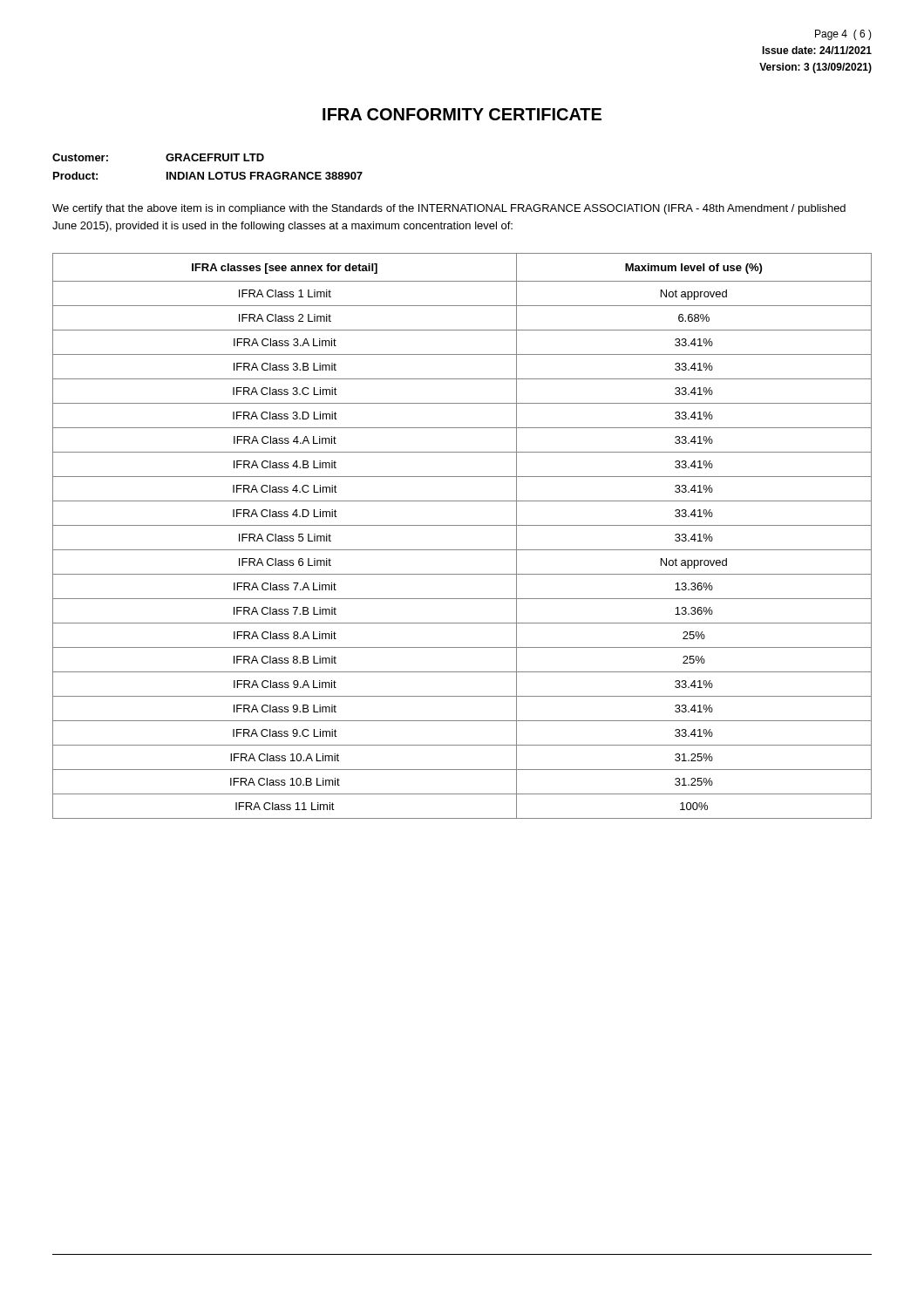Image resolution: width=924 pixels, height=1308 pixels.
Task: Navigate to the passage starting "IFRA CONFORMITY CERTIFICATE"
Action: tap(462, 114)
